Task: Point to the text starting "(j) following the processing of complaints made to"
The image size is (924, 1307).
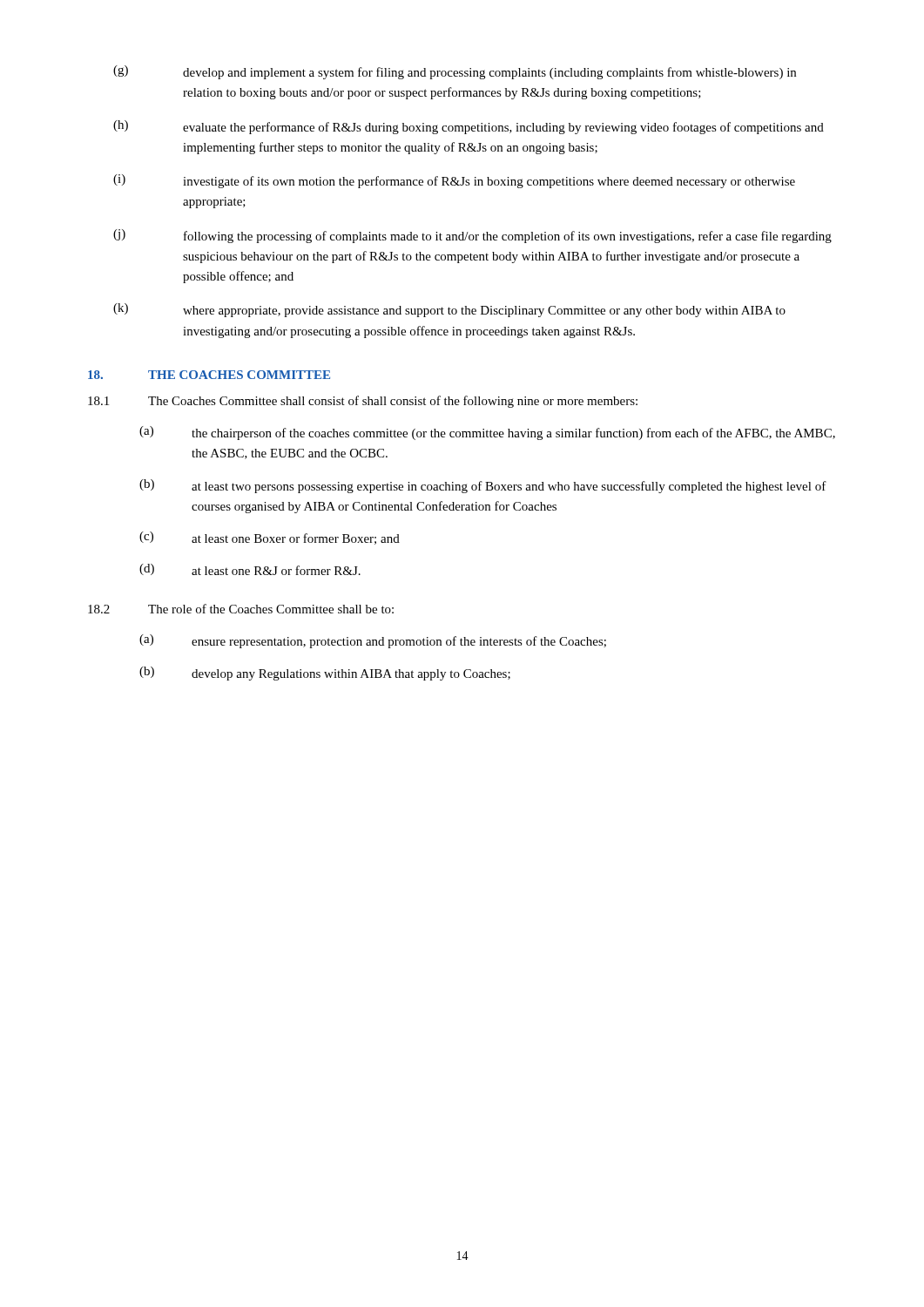Action: tap(462, 256)
